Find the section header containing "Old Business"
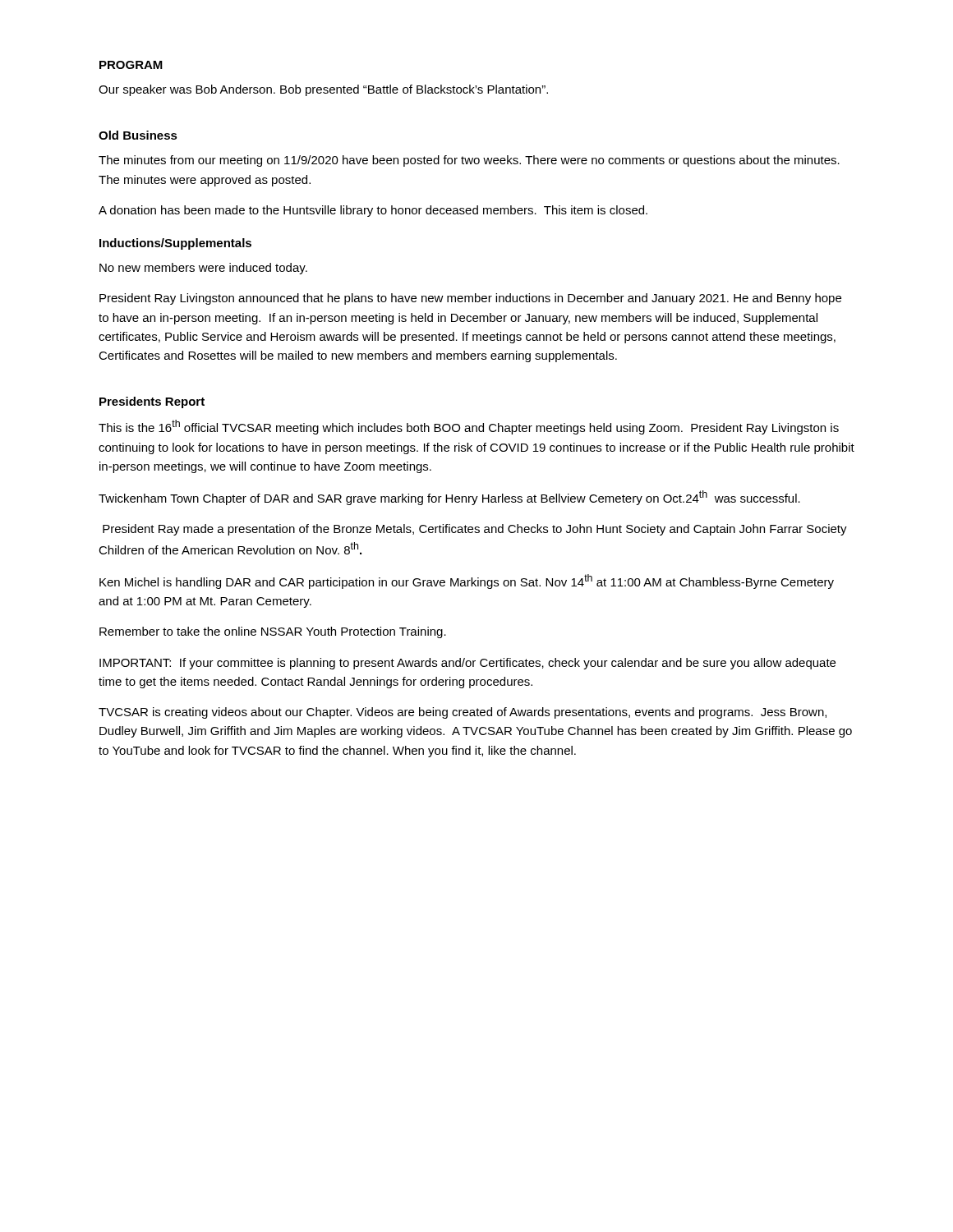953x1232 pixels. click(138, 135)
